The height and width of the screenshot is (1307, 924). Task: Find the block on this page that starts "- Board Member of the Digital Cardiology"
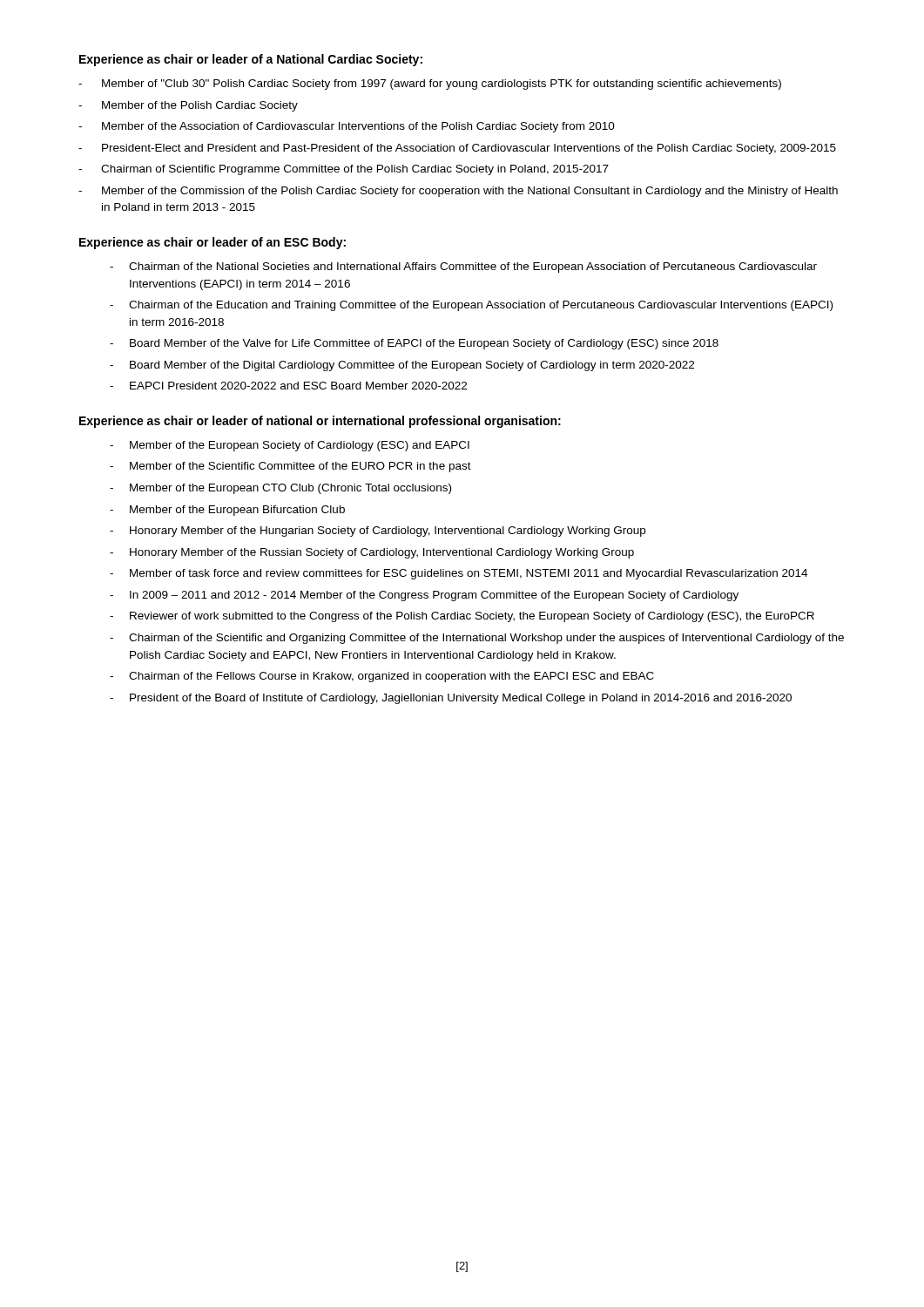point(478,365)
